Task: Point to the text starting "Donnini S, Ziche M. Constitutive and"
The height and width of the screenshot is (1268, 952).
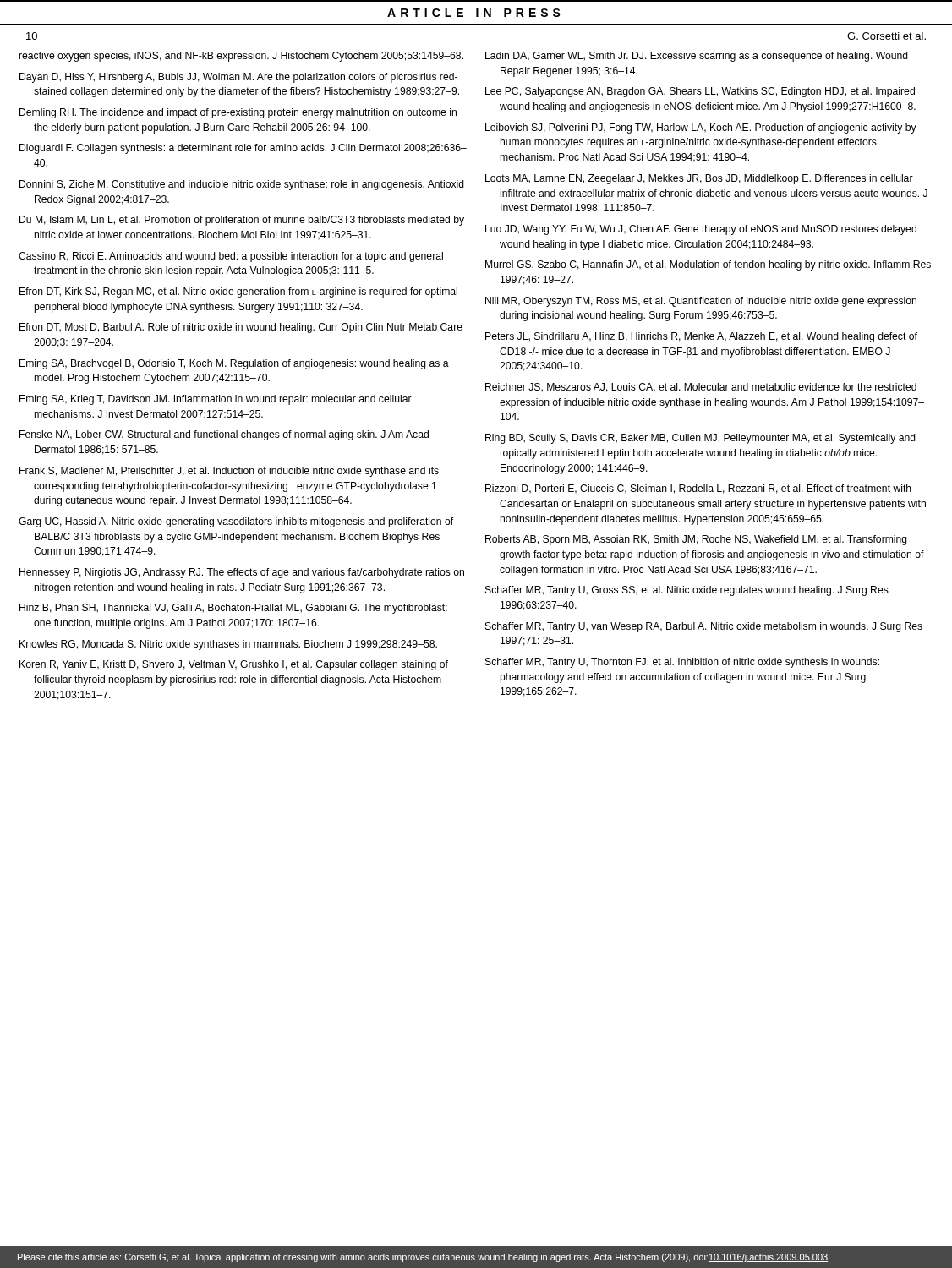Action: coord(241,192)
